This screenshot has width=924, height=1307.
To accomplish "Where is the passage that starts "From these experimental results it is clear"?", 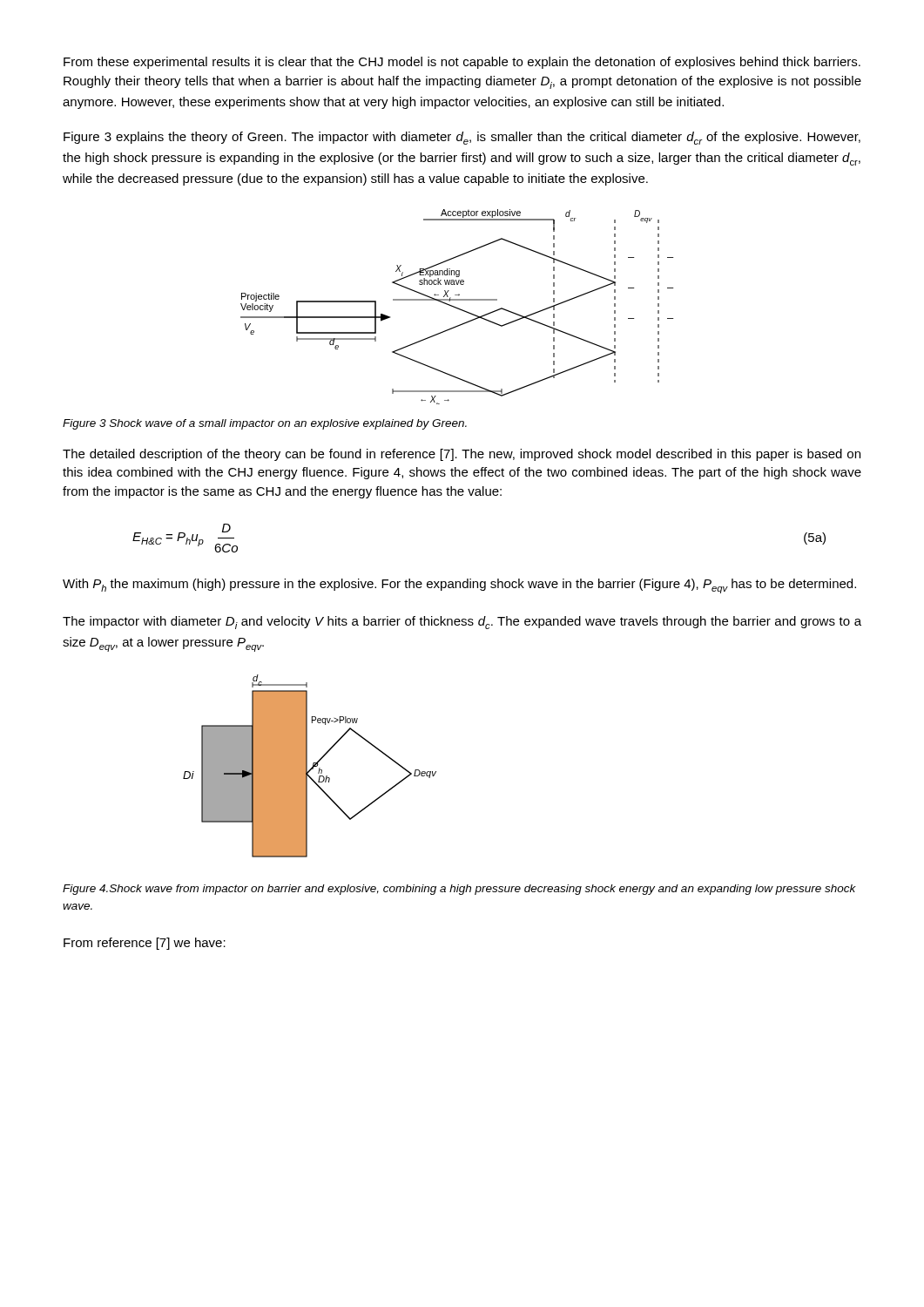I will (462, 81).
